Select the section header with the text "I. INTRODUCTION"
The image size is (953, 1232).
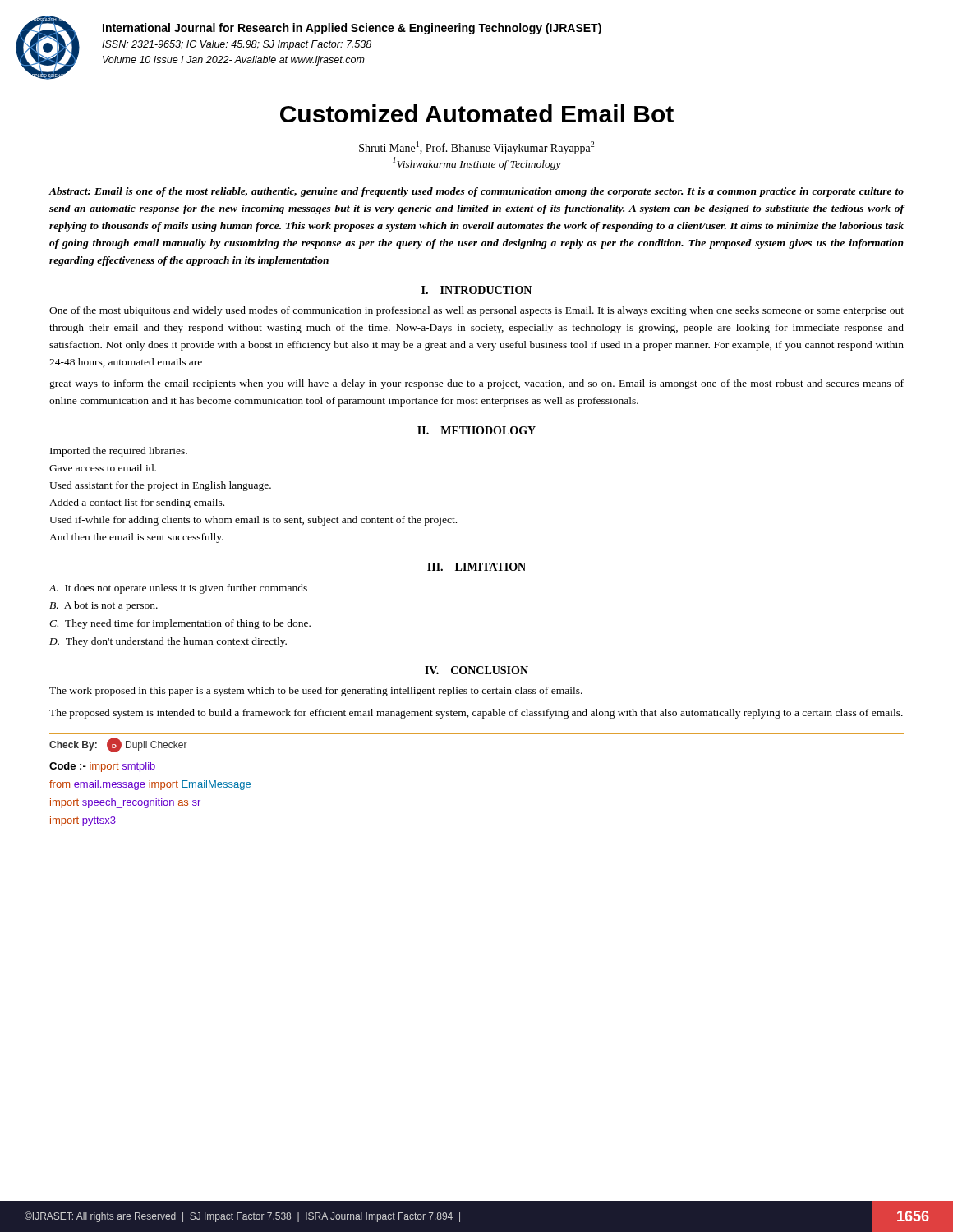pos(476,290)
